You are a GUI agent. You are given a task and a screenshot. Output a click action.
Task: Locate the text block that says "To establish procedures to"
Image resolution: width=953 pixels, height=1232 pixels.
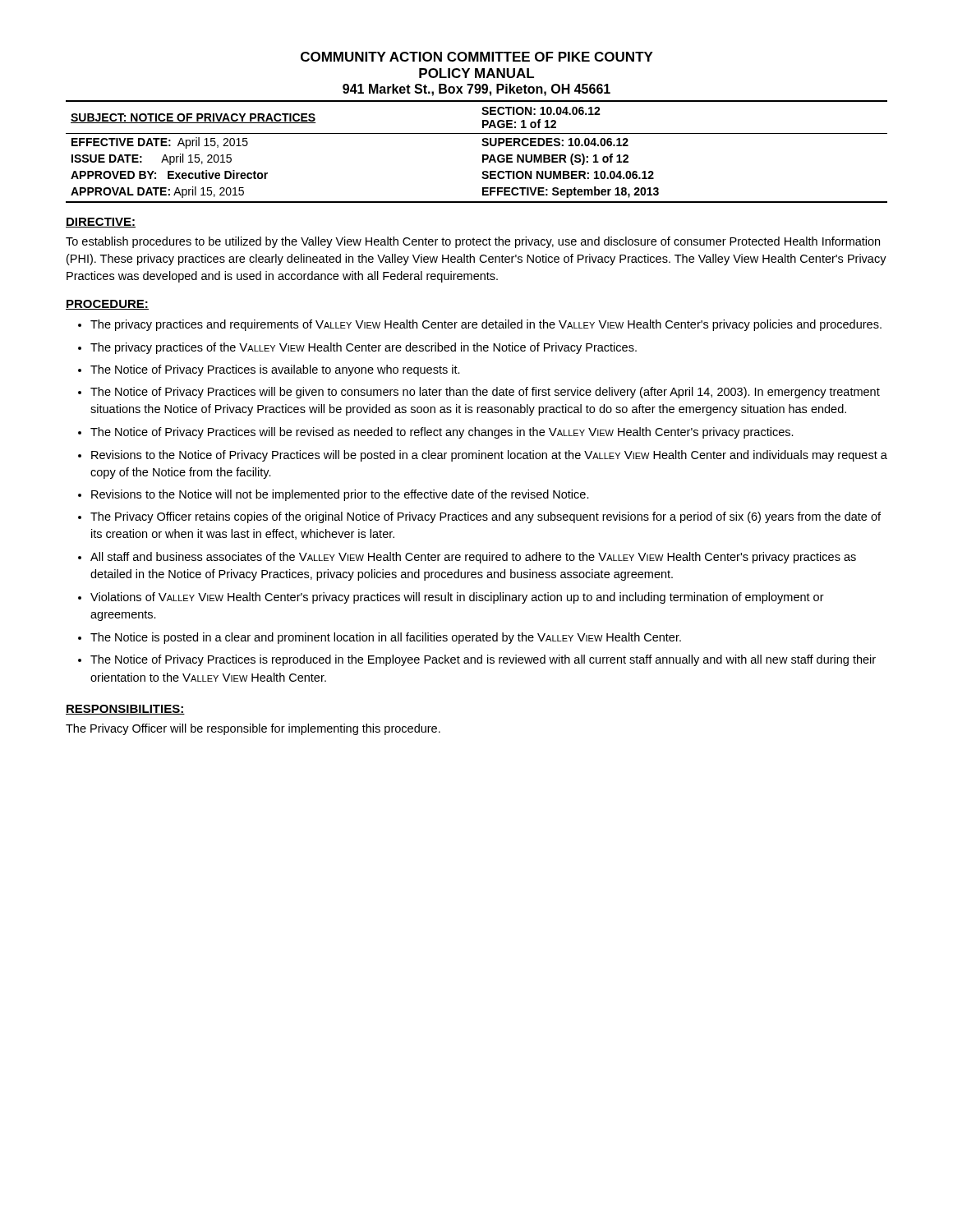coord(476,259)
